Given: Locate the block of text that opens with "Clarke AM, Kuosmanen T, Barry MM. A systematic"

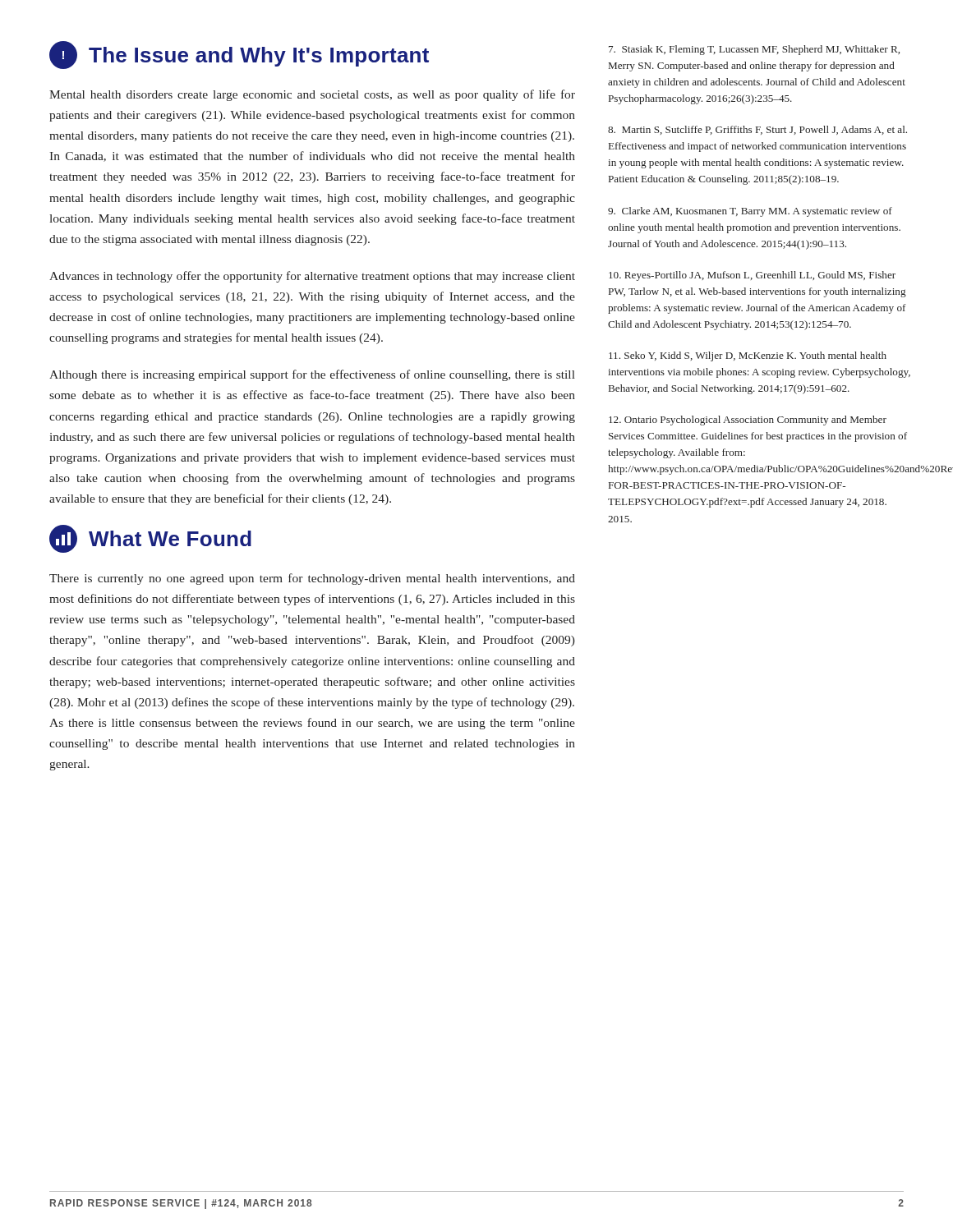Looking at the screenshot, I should [754, 227].
